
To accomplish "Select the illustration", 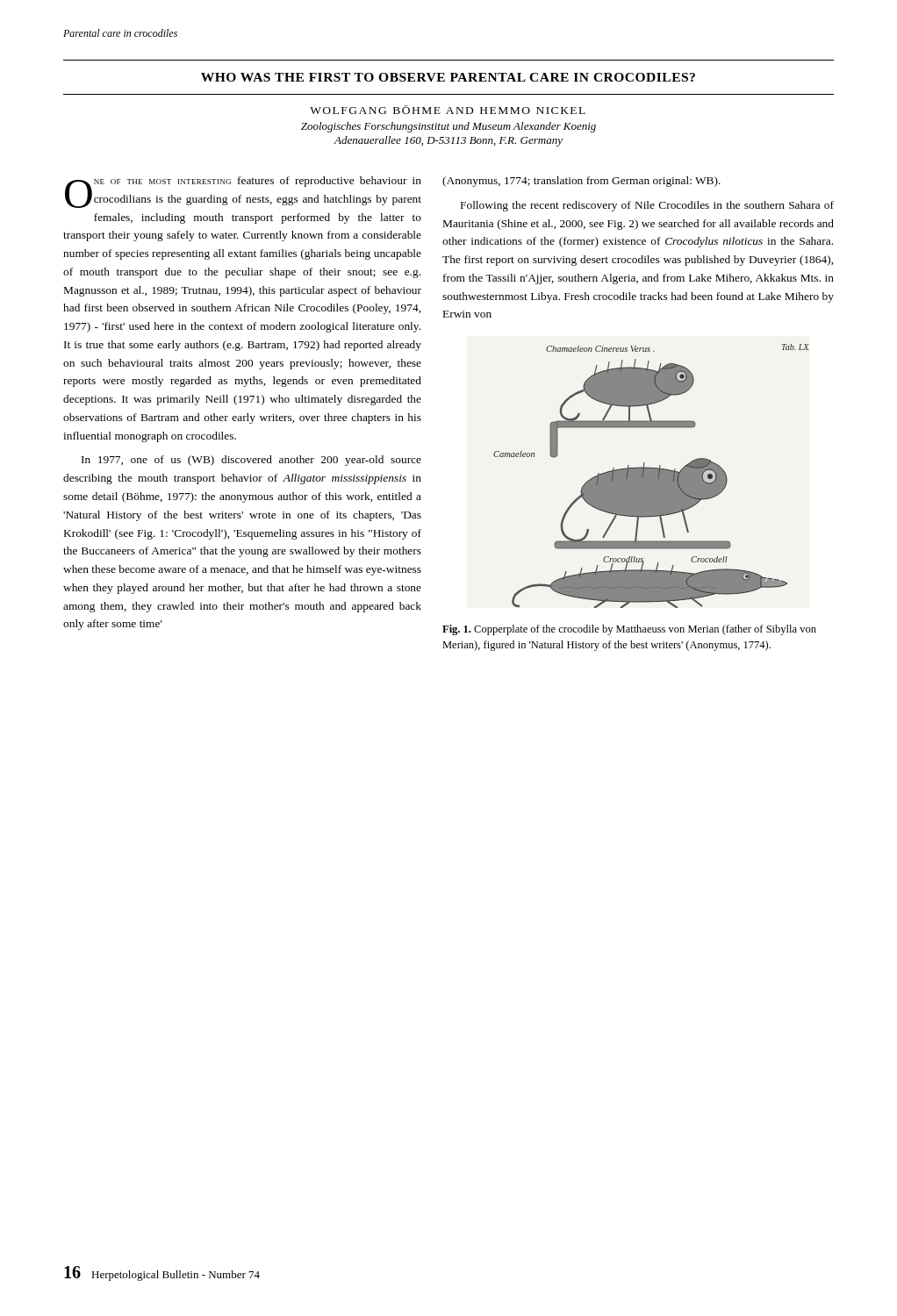I will click(638, 475).
